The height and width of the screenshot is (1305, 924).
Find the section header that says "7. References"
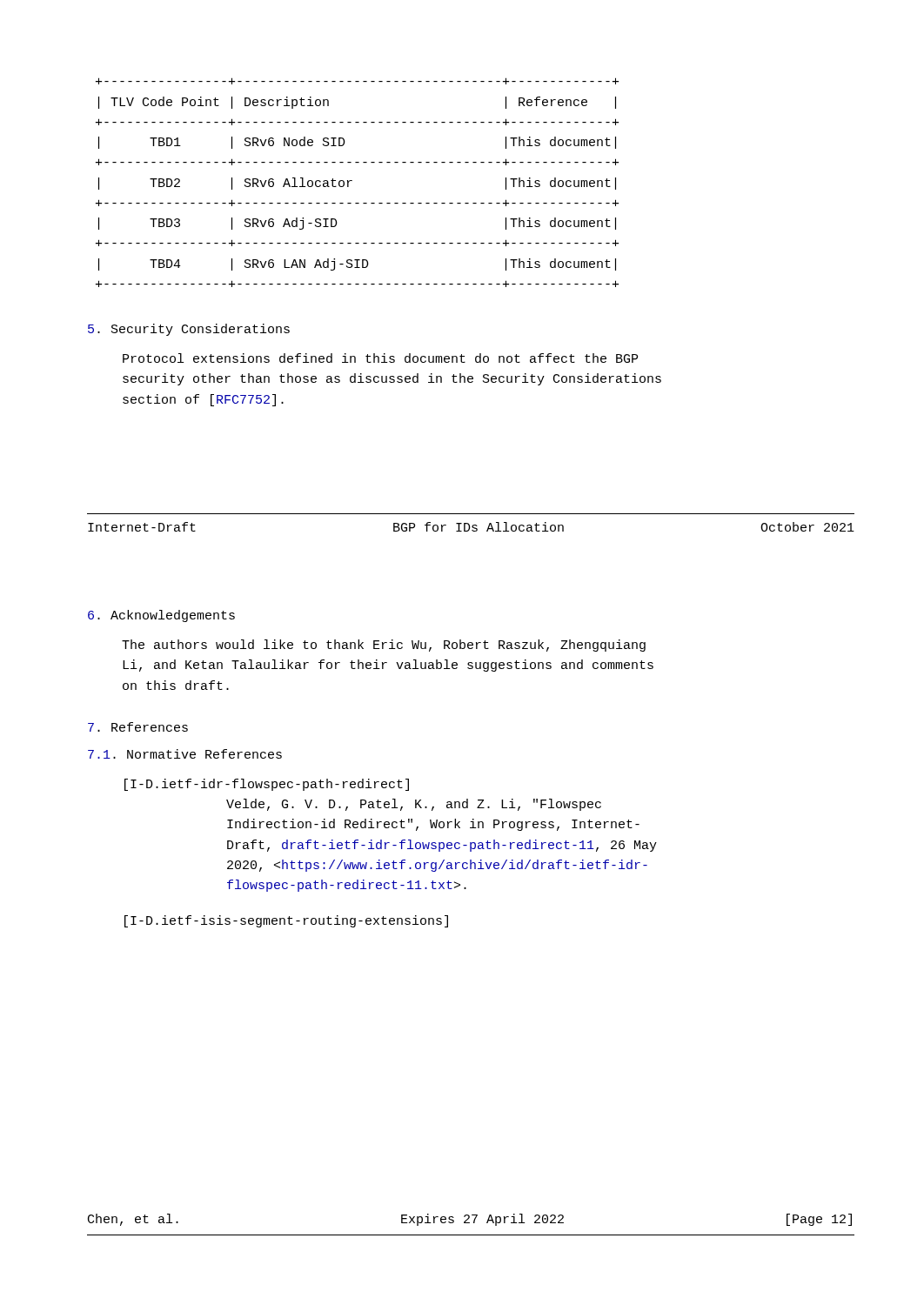point(138,728)
